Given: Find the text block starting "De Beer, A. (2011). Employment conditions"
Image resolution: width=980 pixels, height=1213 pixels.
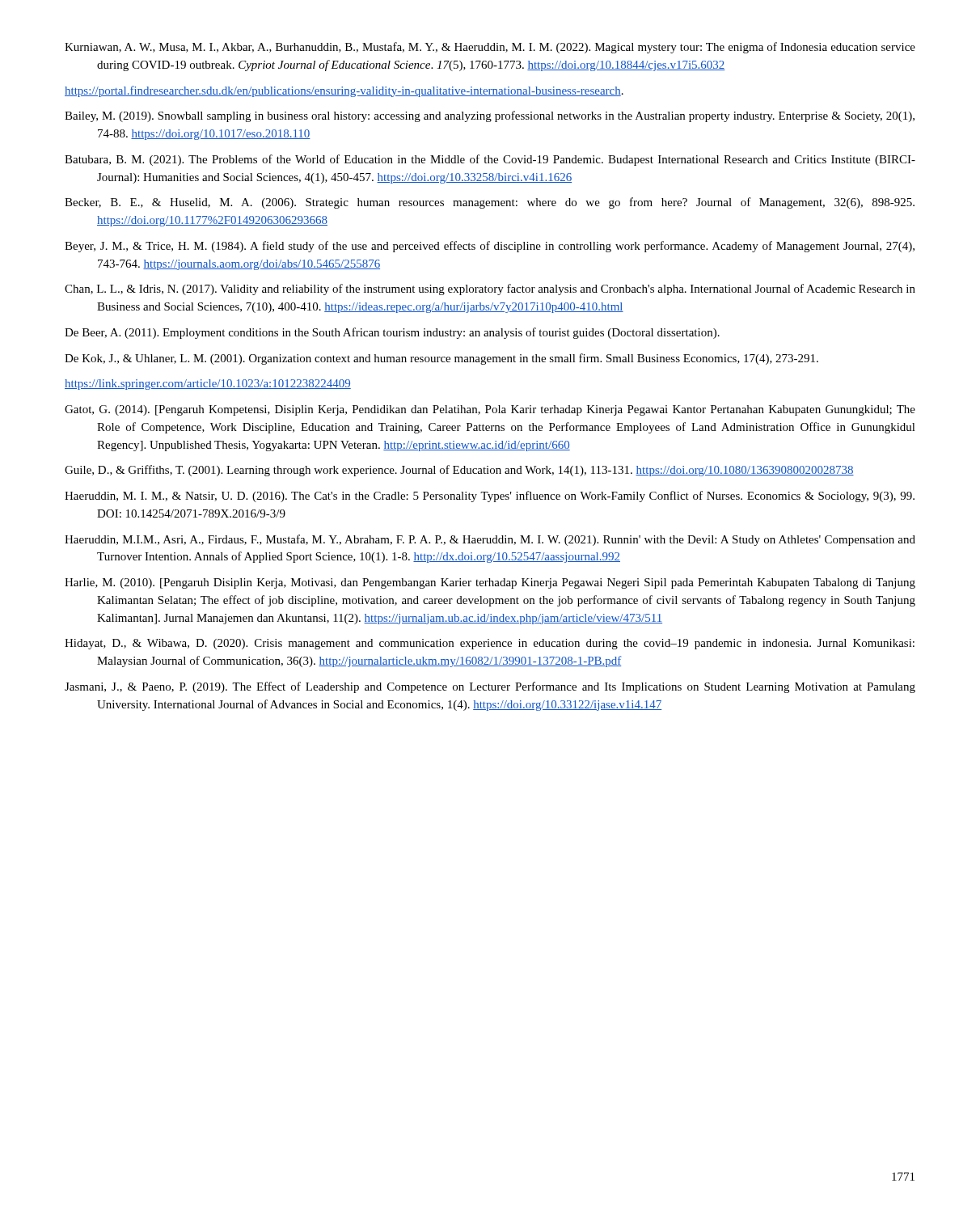Looking at the screenshot, I should (392, 332).
